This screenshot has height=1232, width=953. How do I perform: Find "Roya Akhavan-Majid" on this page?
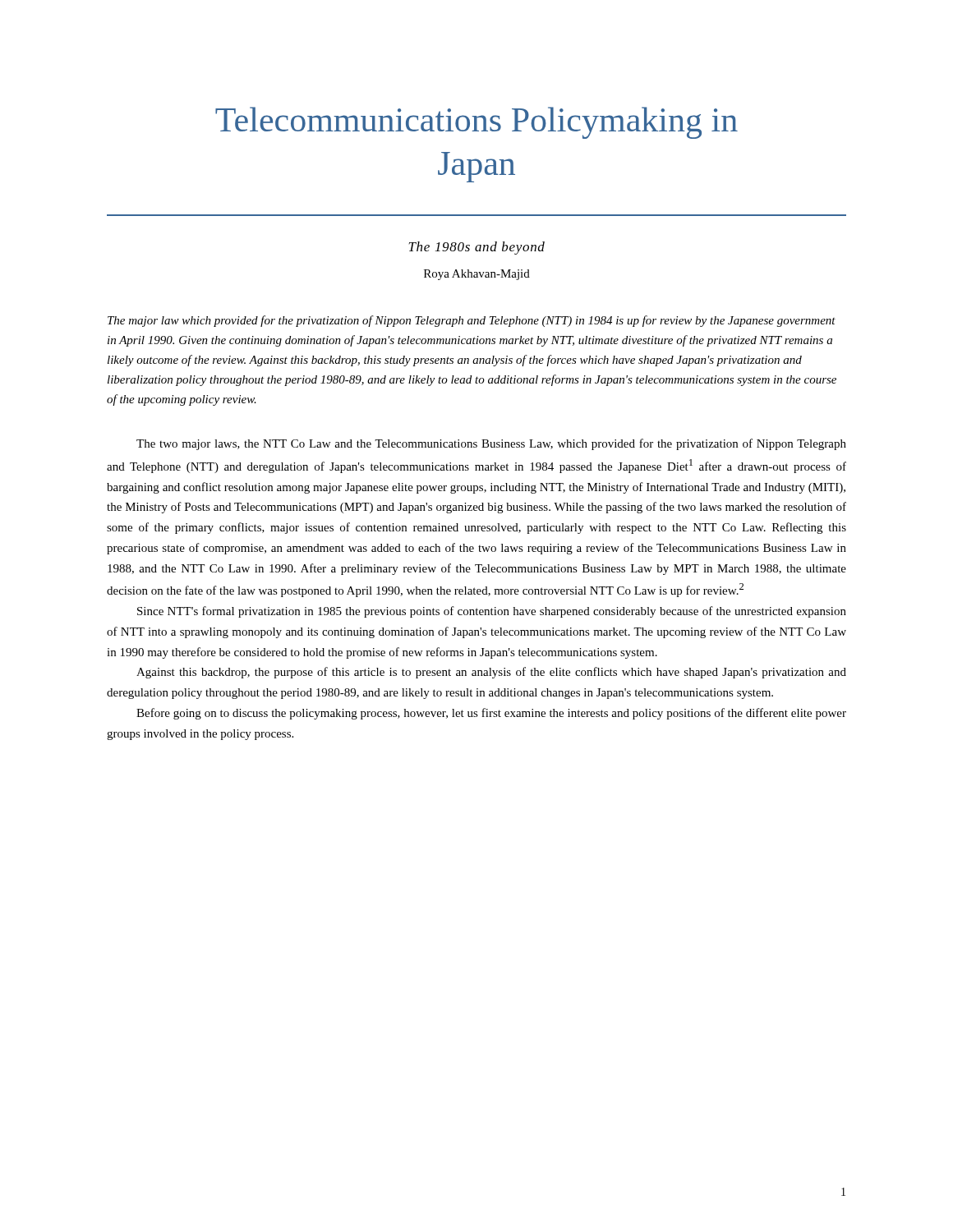[476, 274]
